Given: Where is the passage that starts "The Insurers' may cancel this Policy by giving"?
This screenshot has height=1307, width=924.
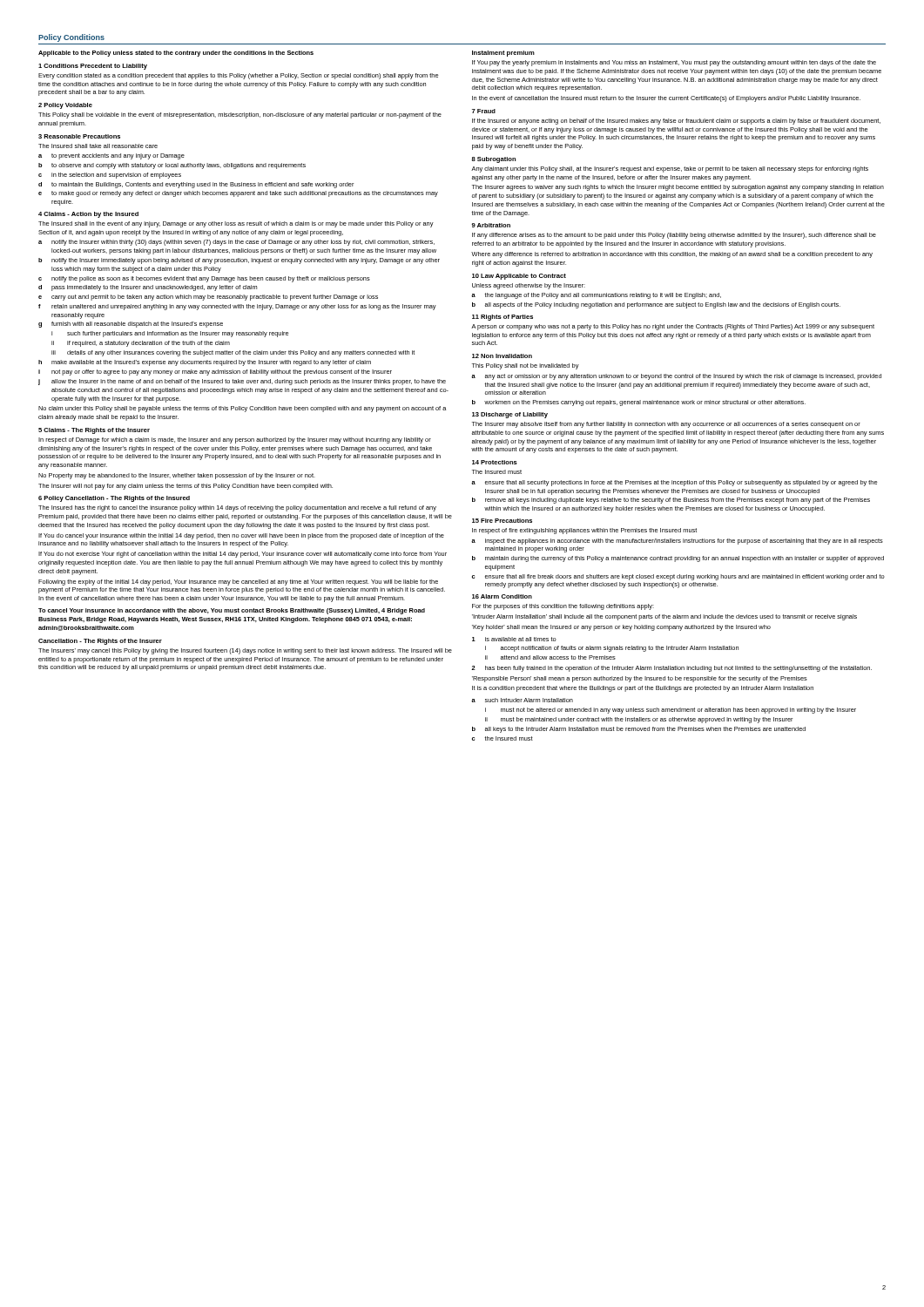Looking at the screenshot, I should [x=245, y=659].
